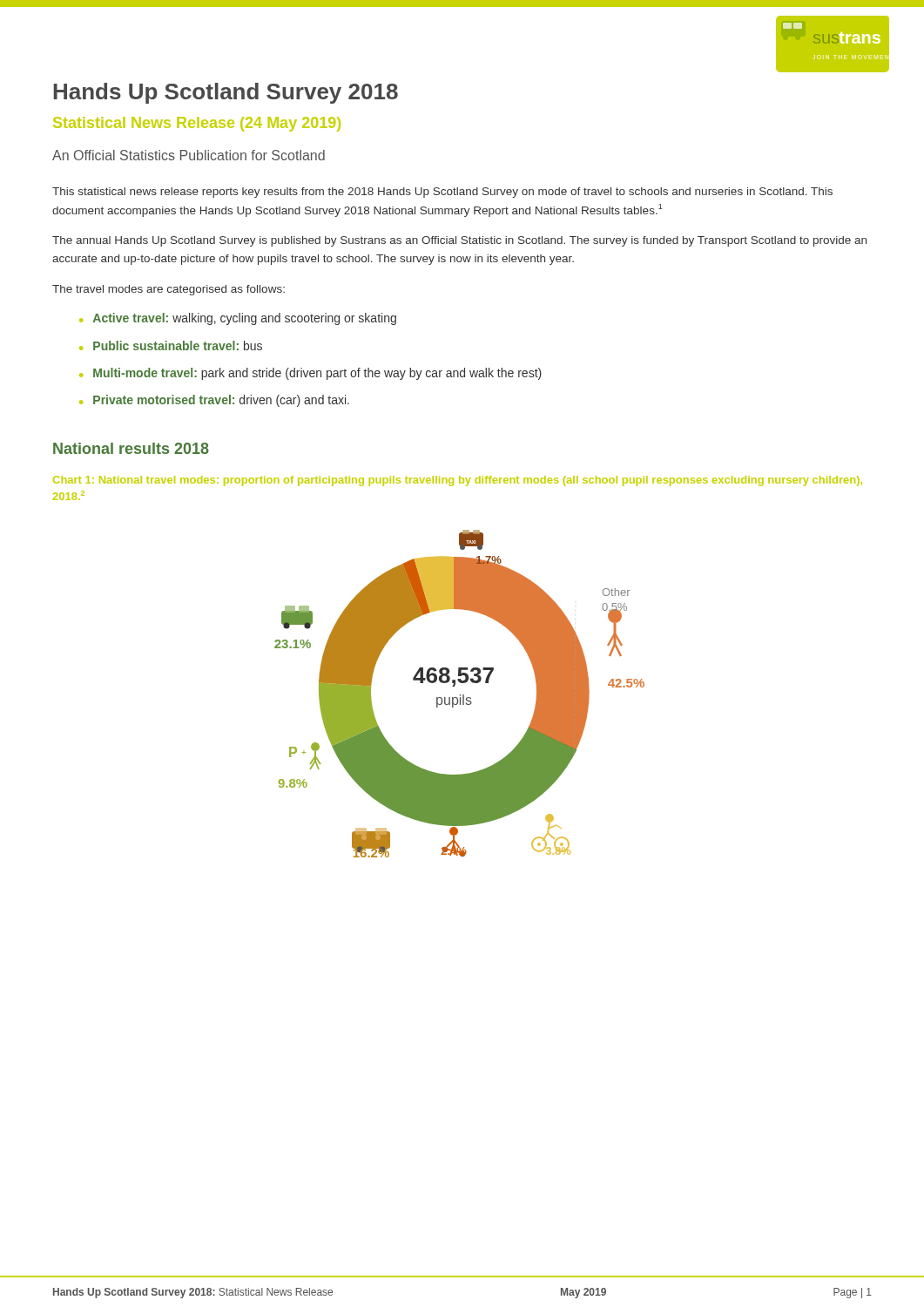Locate the text block starting "Chart 1: National travel modes: proportion"
This screenshot has width=924, height=1307.
click(462, 488)
